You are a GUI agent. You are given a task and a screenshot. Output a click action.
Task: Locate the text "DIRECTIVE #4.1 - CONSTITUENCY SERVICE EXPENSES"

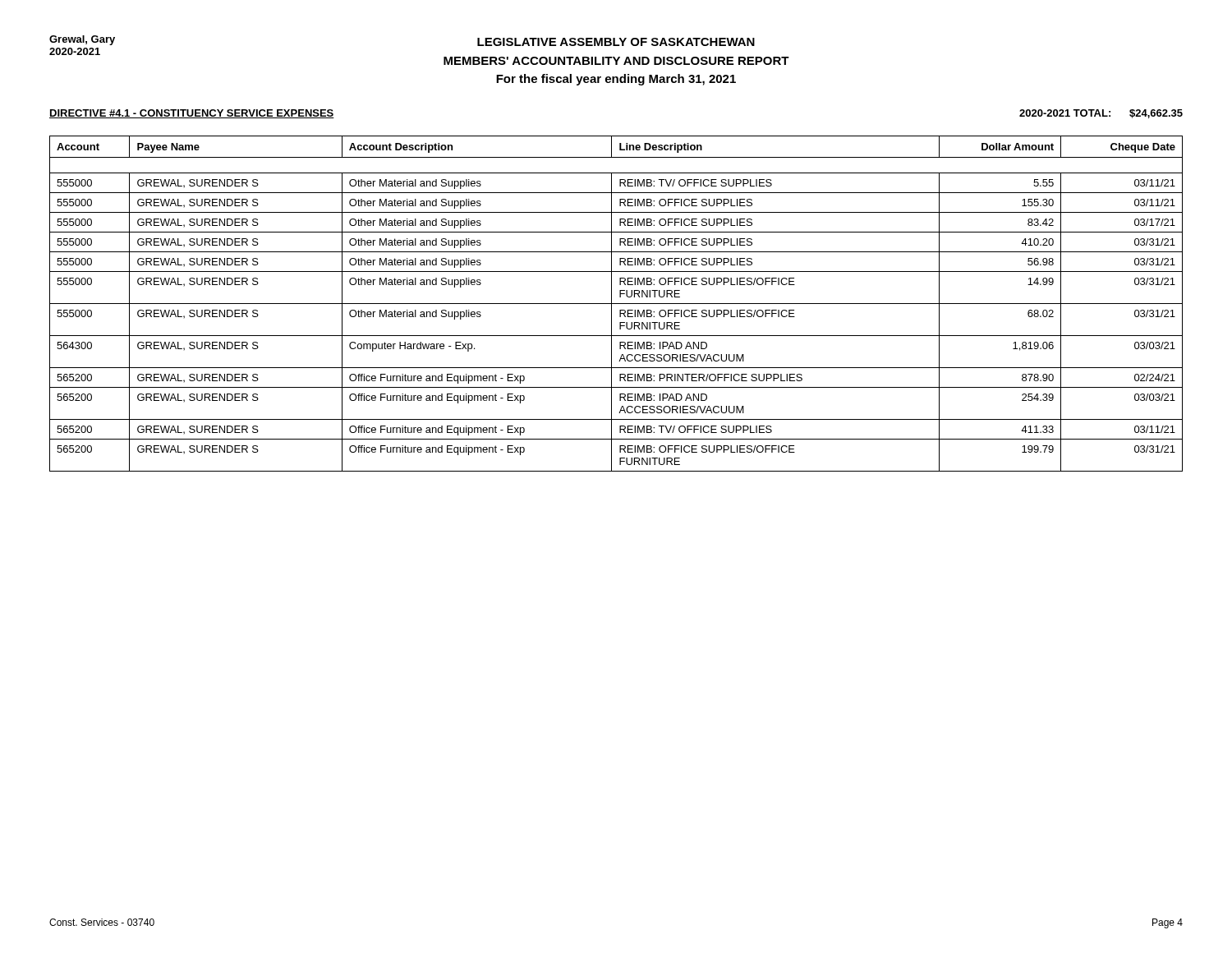tap(192, 113)
